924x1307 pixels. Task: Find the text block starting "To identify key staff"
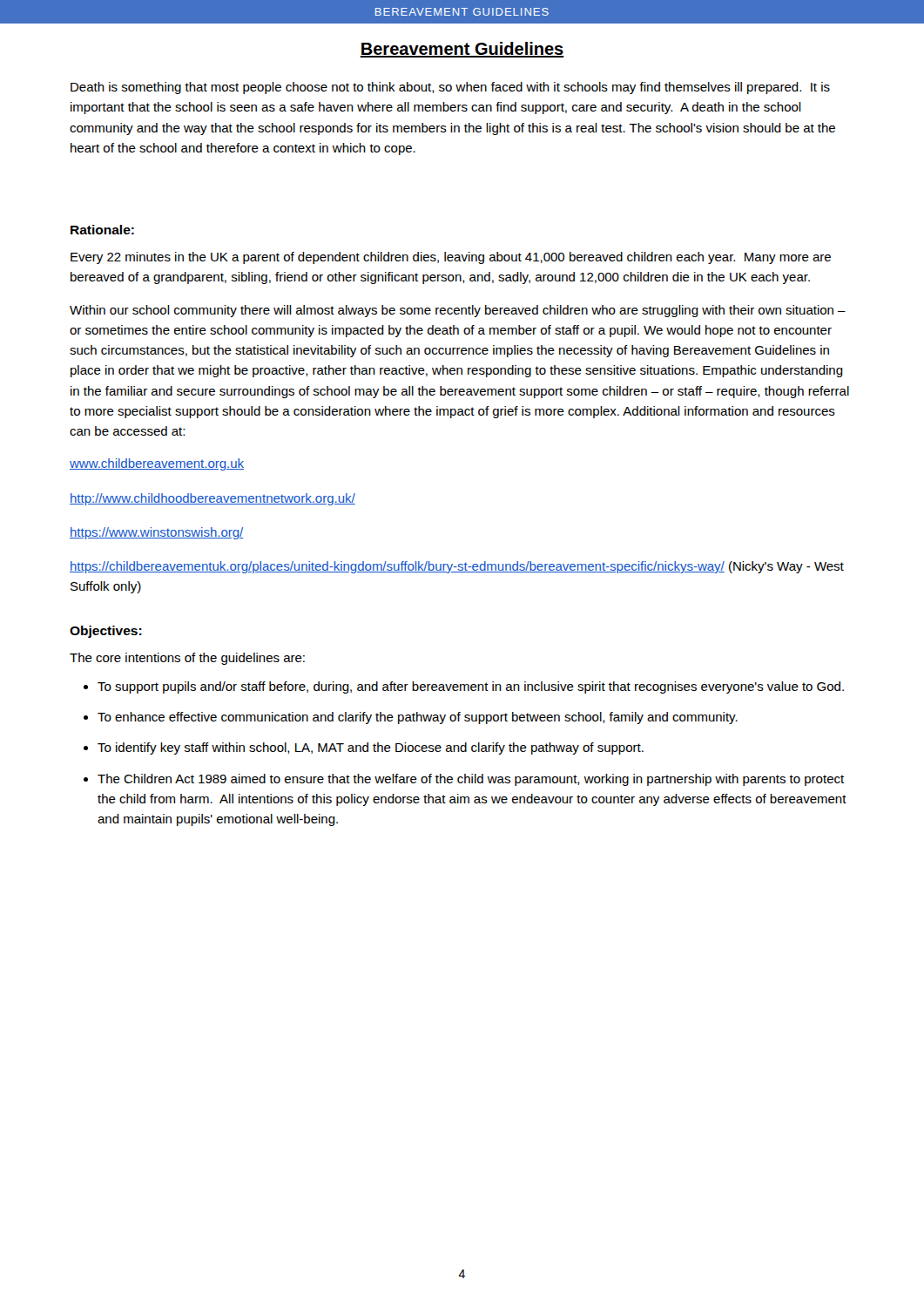coord(371,747)
